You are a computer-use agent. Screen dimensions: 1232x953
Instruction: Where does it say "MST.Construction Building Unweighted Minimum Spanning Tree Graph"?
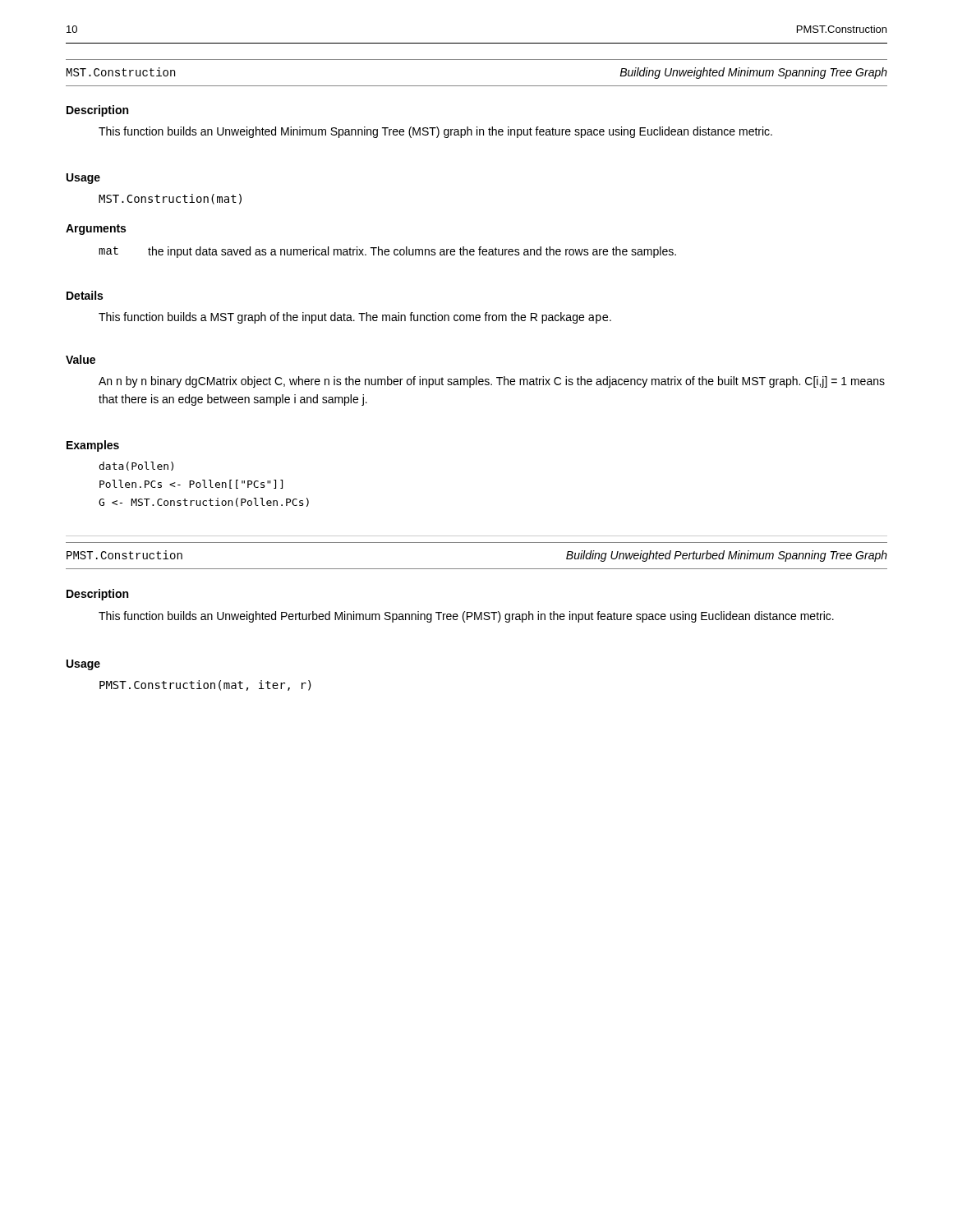pyautogui.click(x=117, y=73)
